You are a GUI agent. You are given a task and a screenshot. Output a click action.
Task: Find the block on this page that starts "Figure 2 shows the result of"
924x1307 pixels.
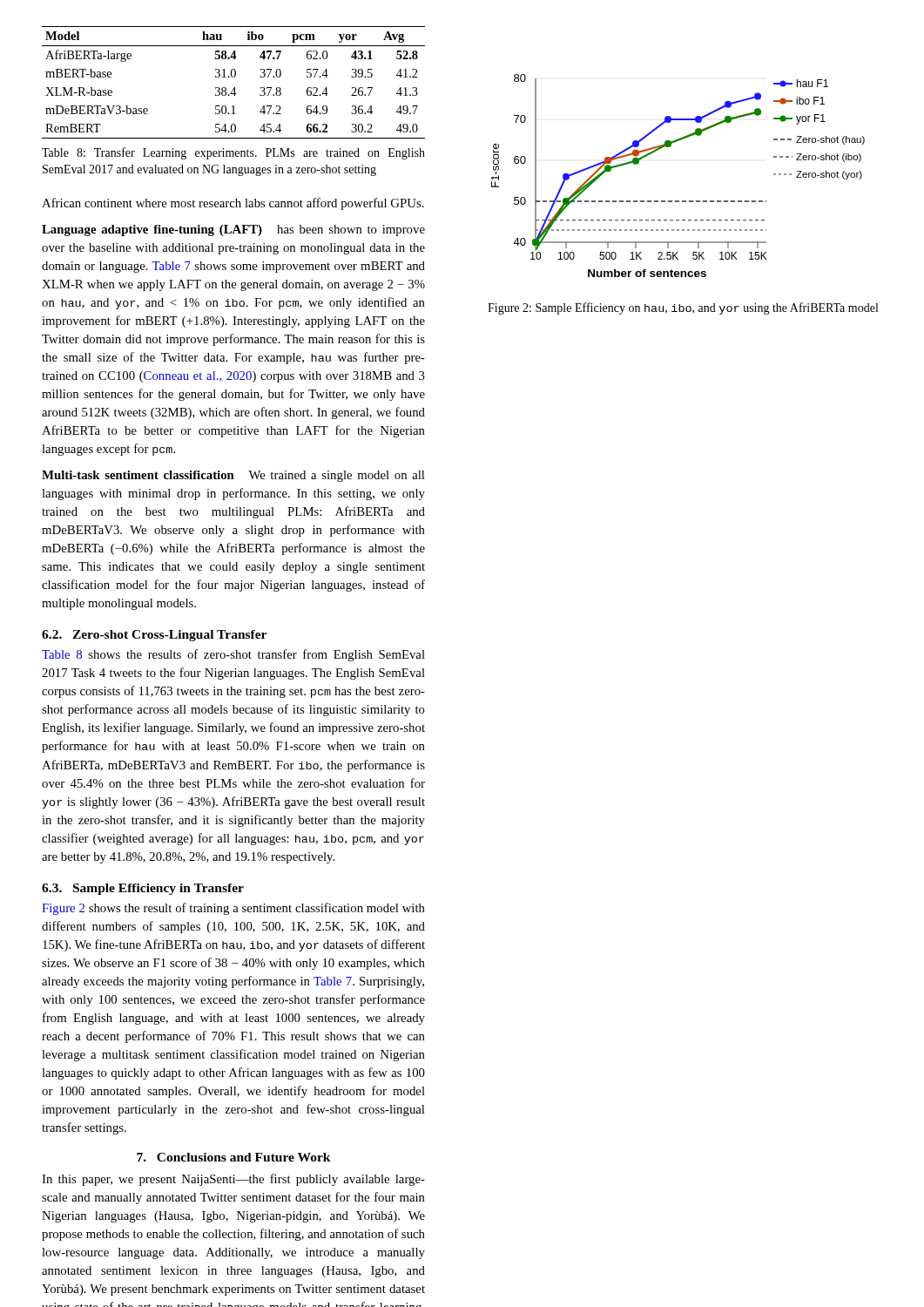coord(233,1018)
